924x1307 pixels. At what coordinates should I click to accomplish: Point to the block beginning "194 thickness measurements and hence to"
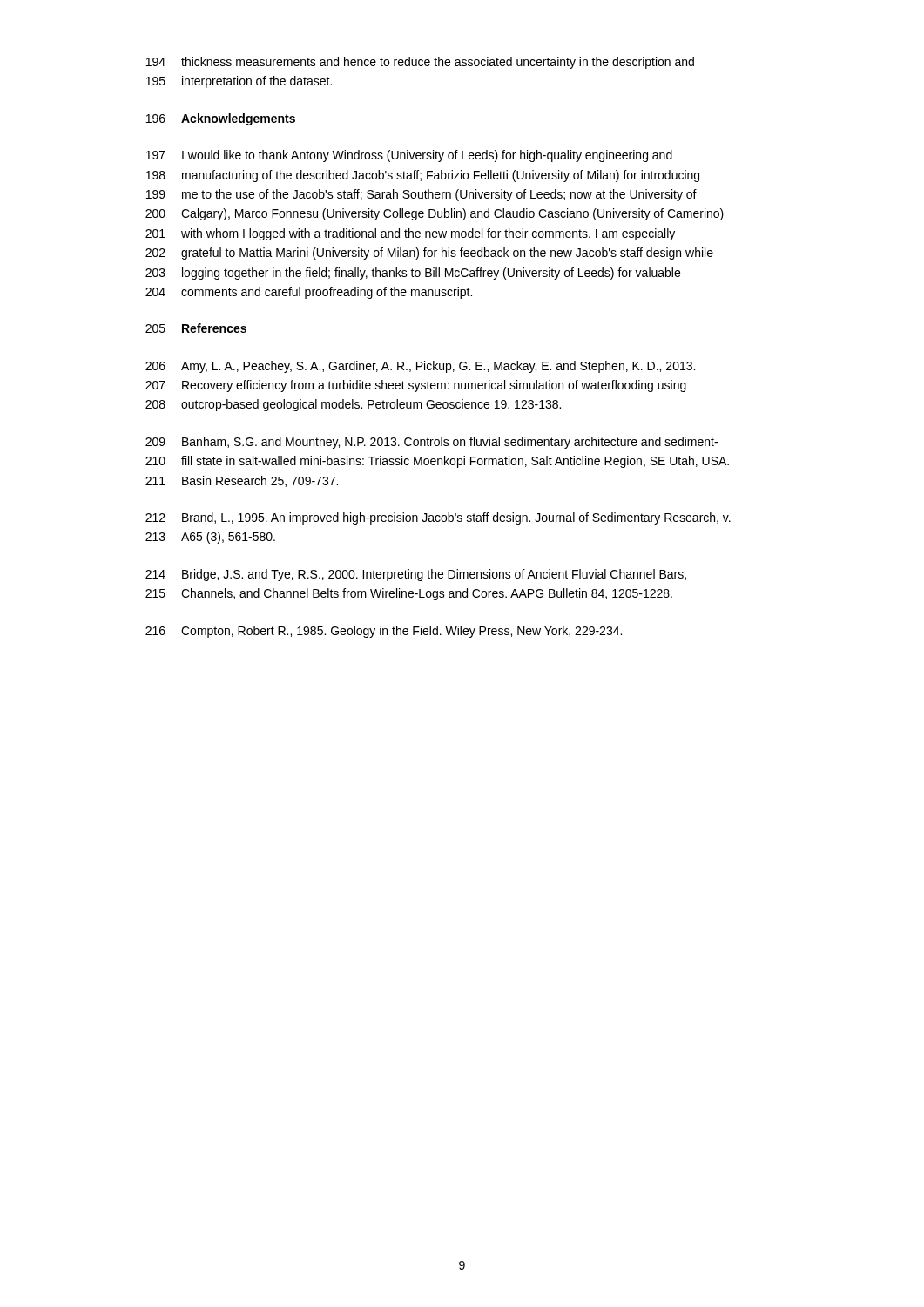tap(475, 72)
